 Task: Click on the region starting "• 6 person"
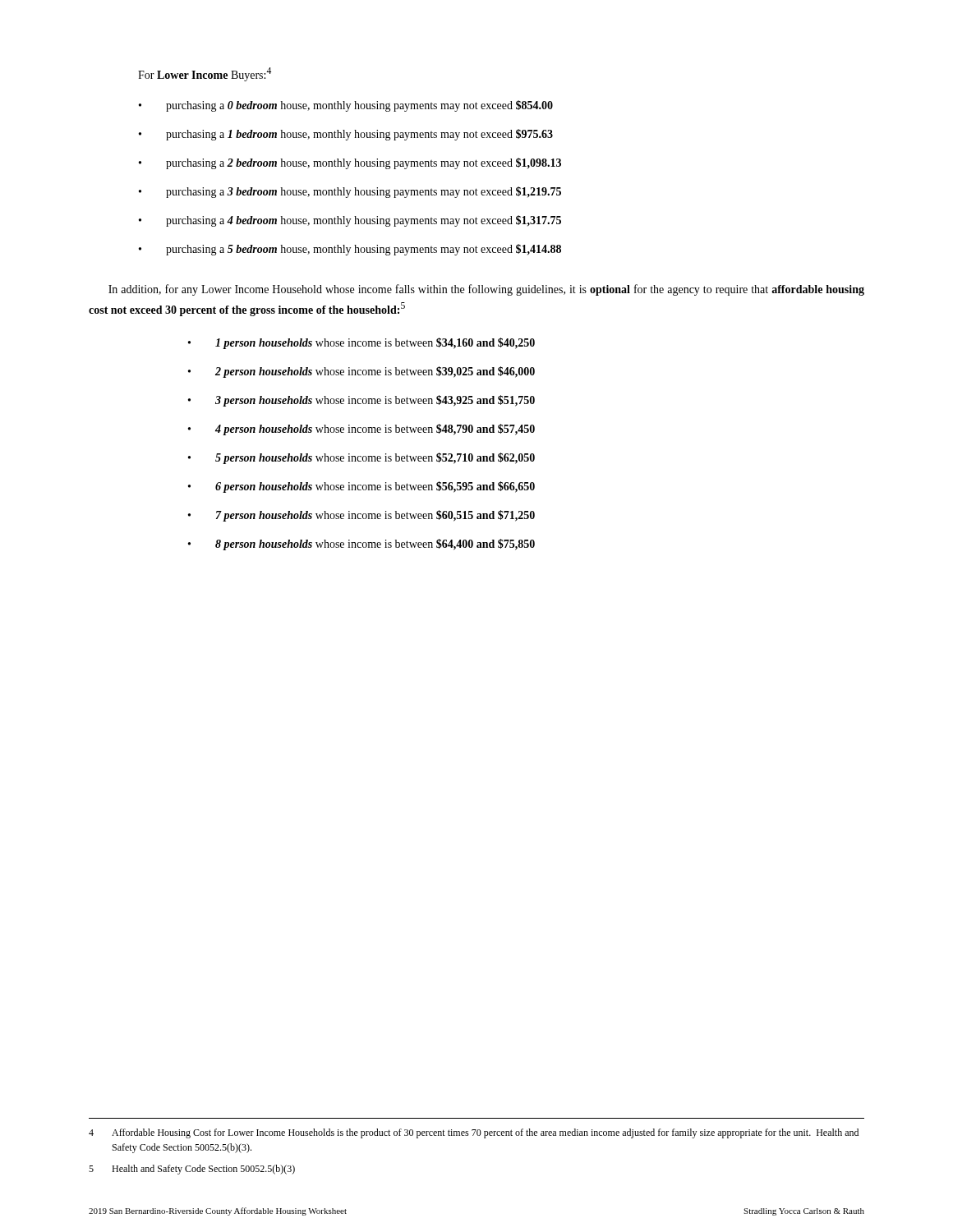click(526, 487)
